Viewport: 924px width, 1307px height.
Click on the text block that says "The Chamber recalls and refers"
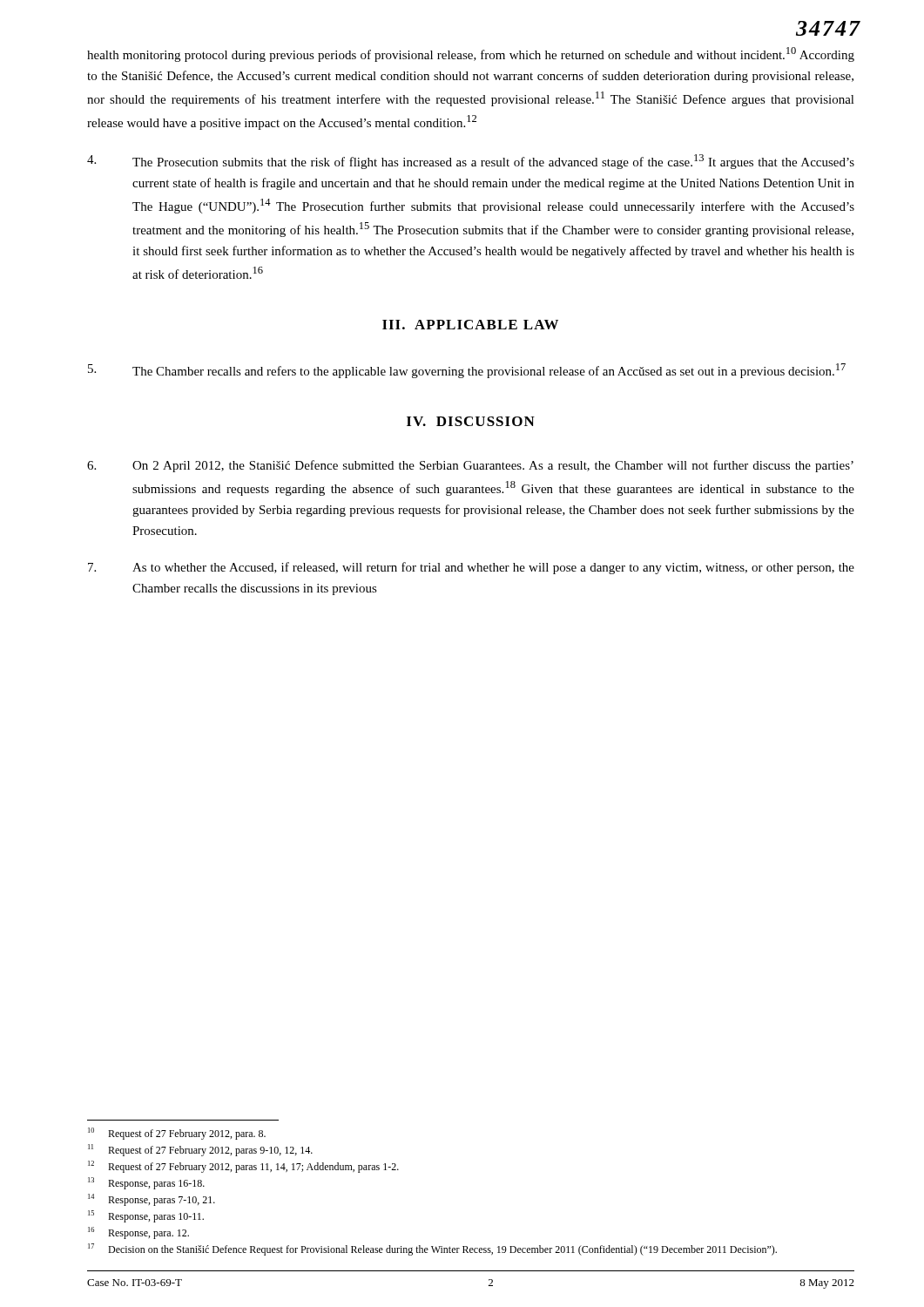point(467,370)
